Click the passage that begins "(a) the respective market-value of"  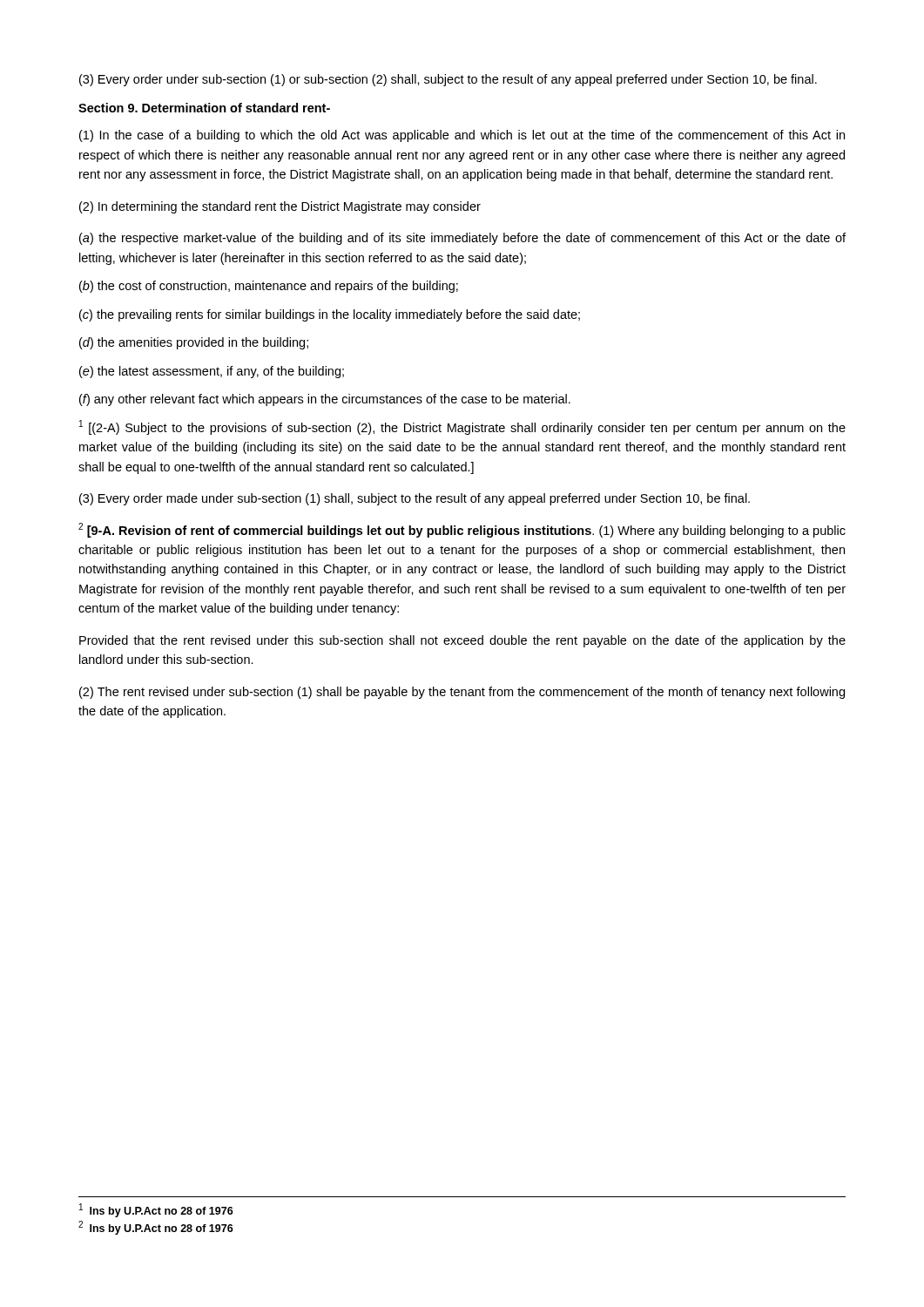click(462, 248)
